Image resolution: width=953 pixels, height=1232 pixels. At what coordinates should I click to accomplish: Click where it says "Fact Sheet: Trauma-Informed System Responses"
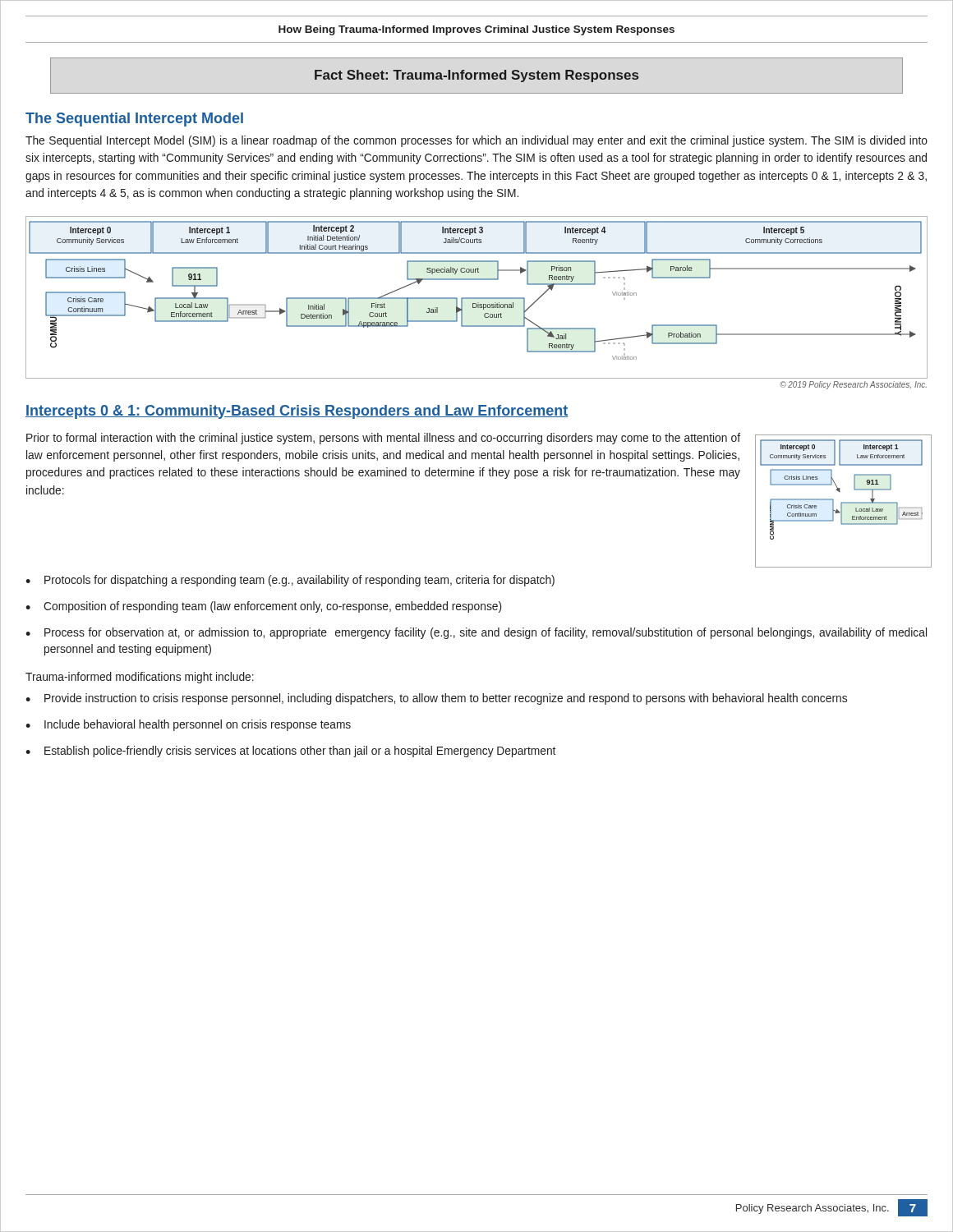[476, 75]
